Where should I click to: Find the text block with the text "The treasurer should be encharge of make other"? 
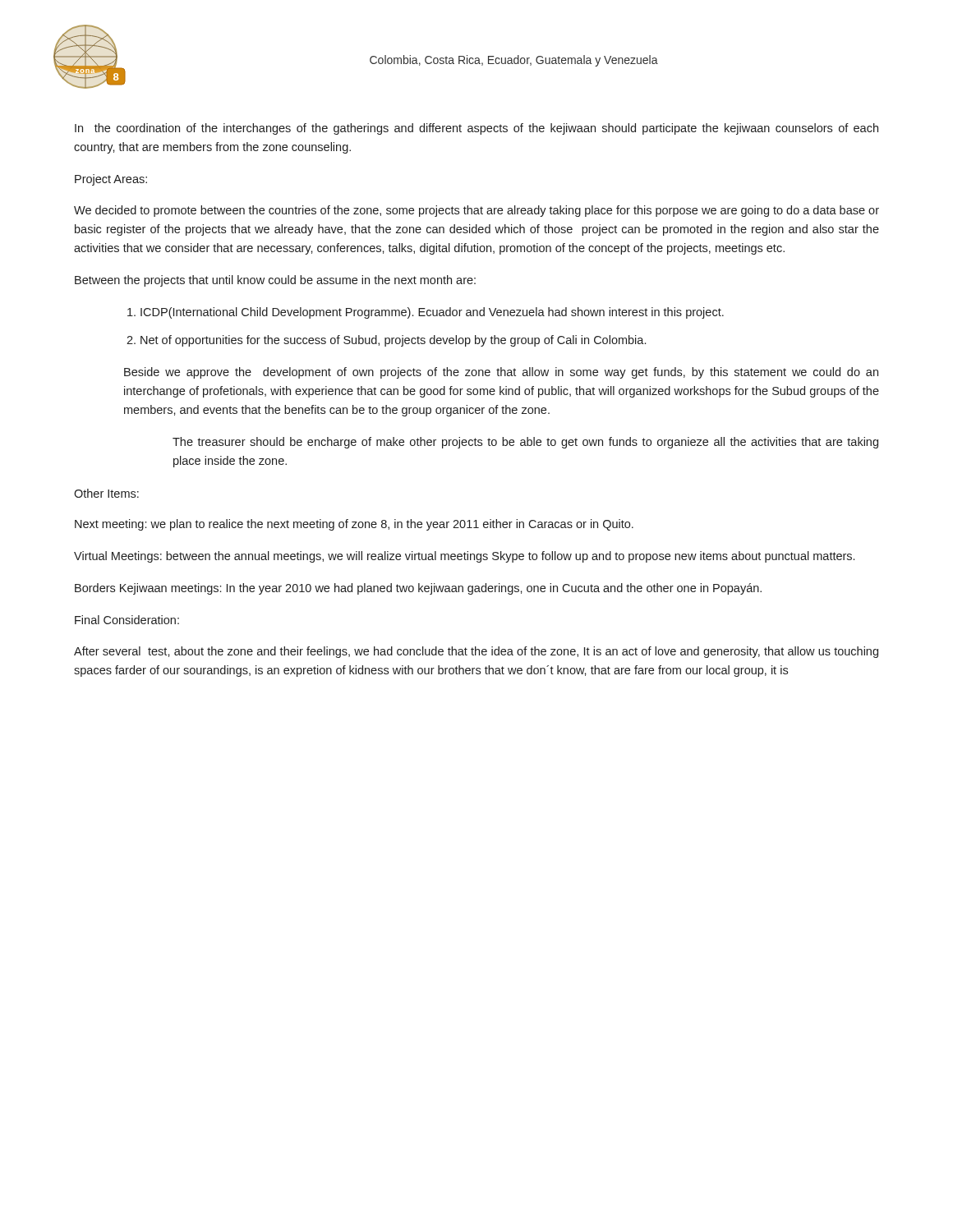[526, 452]
